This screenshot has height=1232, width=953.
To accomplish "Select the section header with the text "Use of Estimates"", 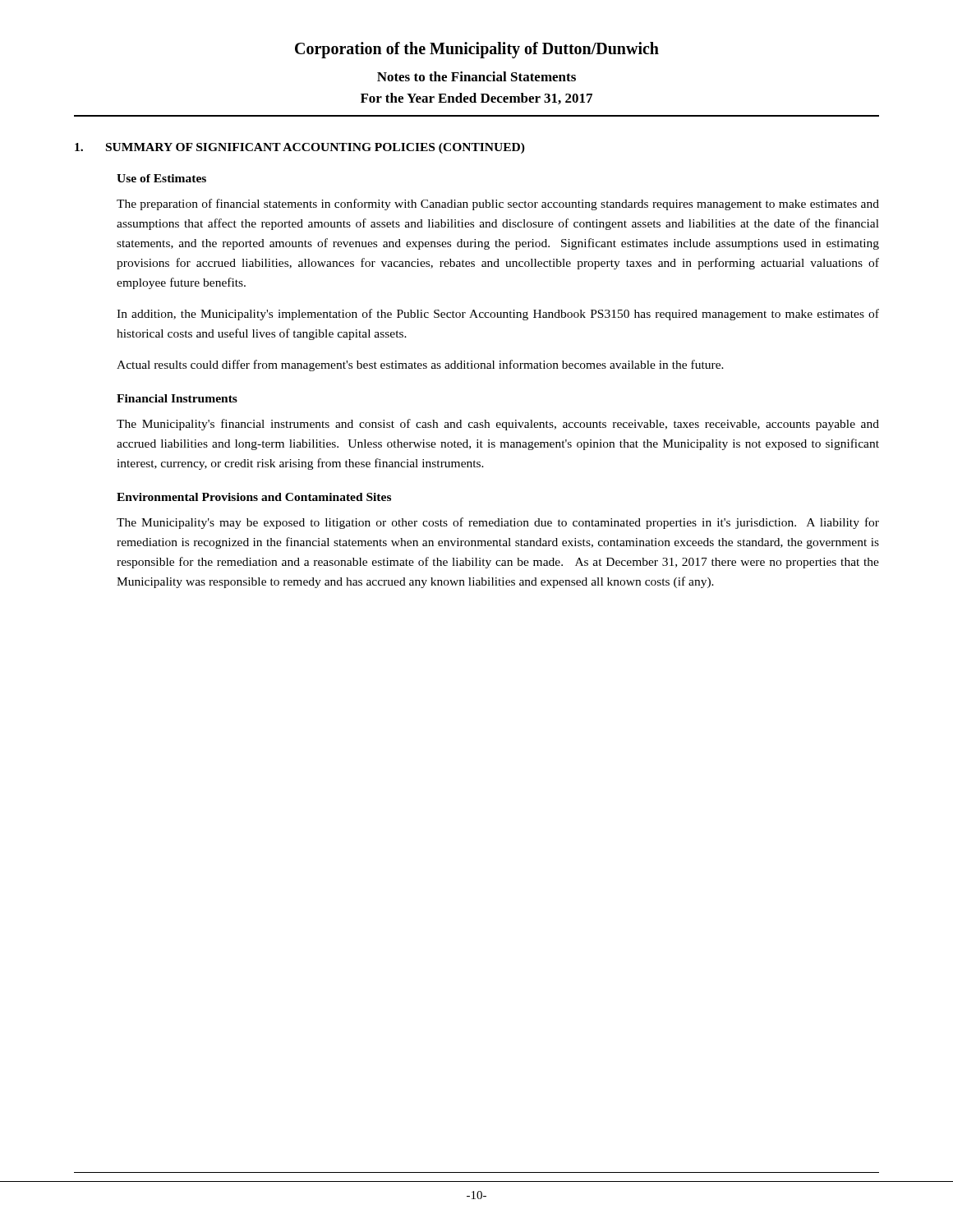I will [x=162, y=178].
